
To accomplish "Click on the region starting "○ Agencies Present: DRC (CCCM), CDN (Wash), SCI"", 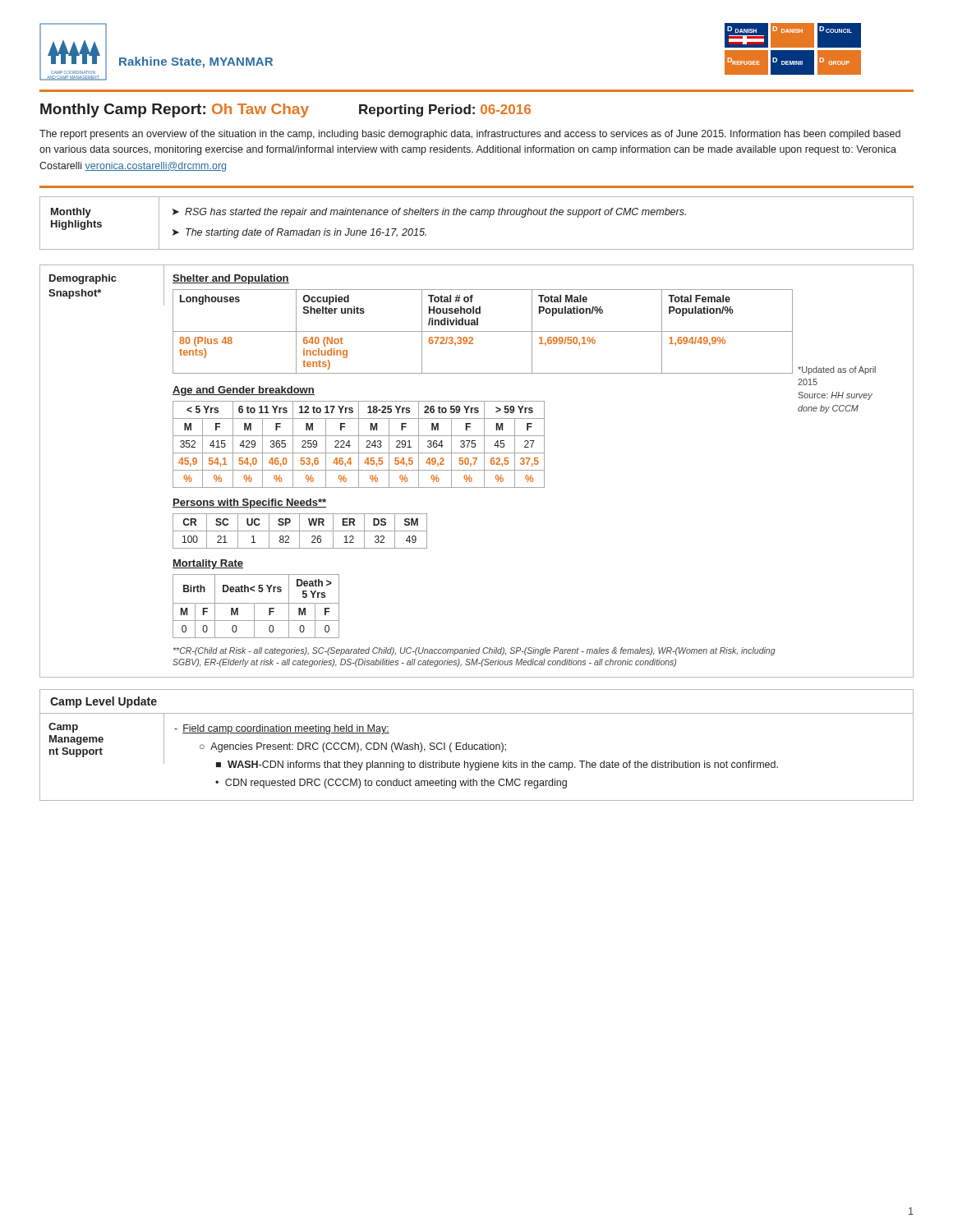I will tap(353, 747).
